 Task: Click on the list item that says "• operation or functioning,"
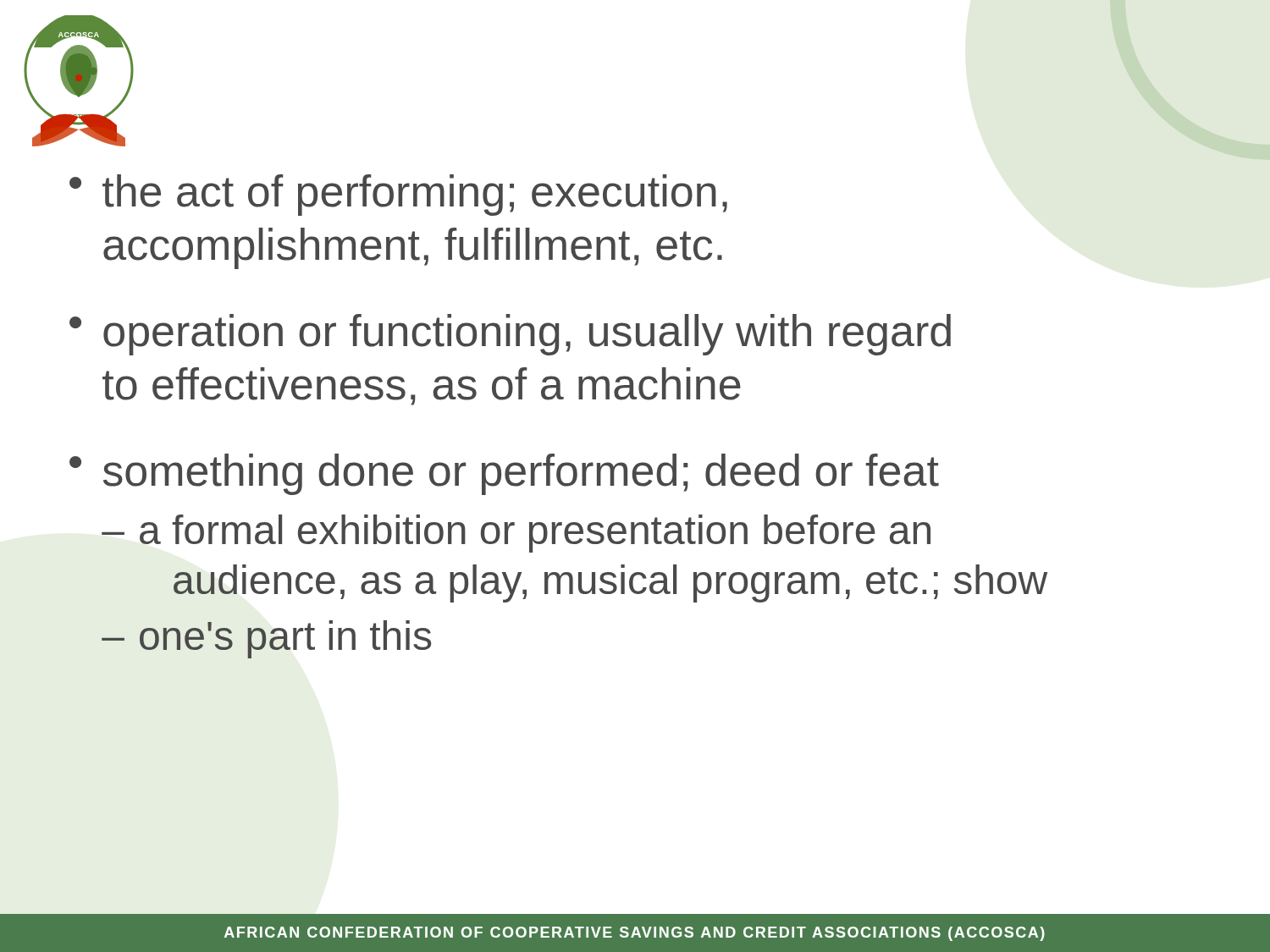(643, 358)
